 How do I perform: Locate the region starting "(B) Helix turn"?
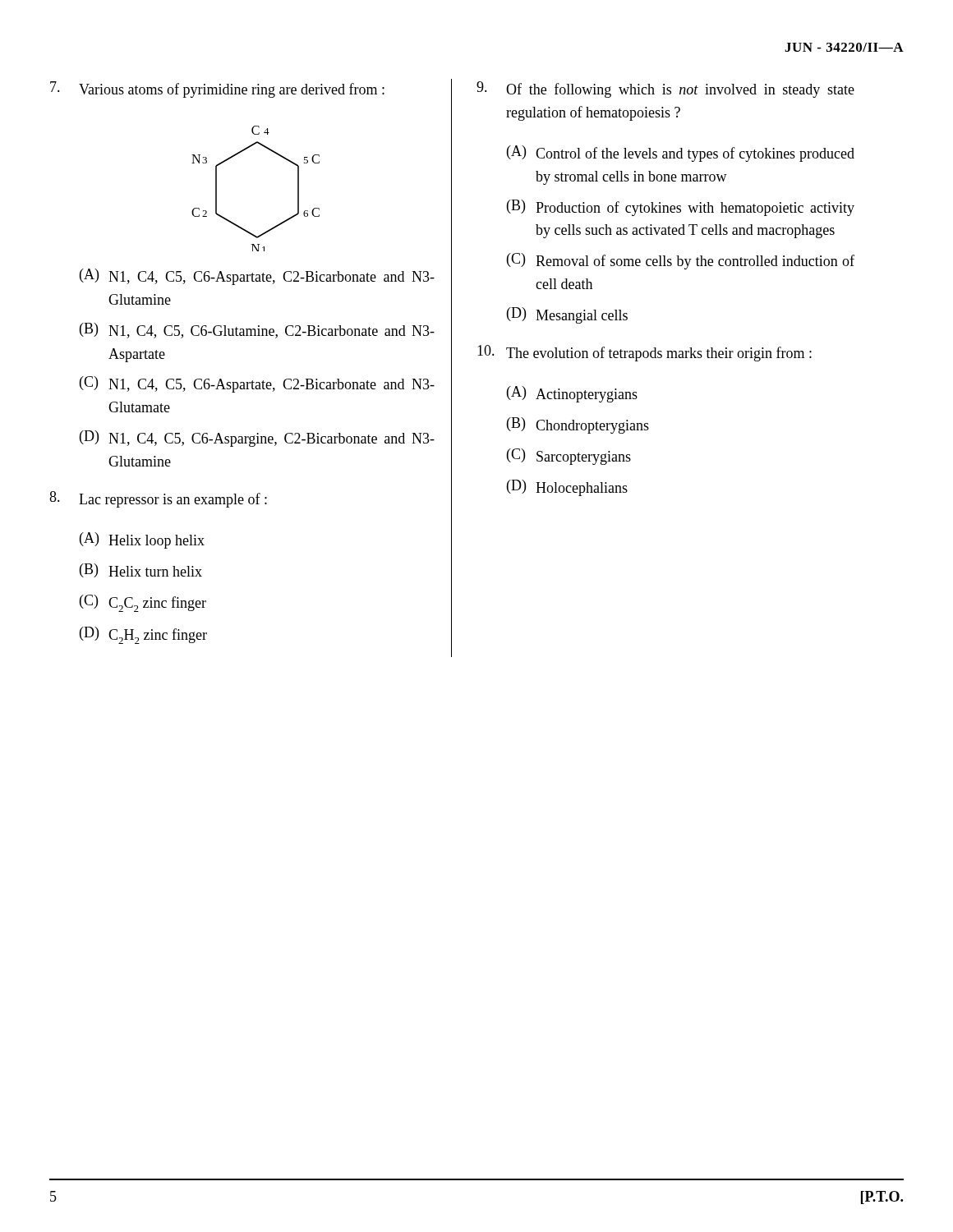141,570
